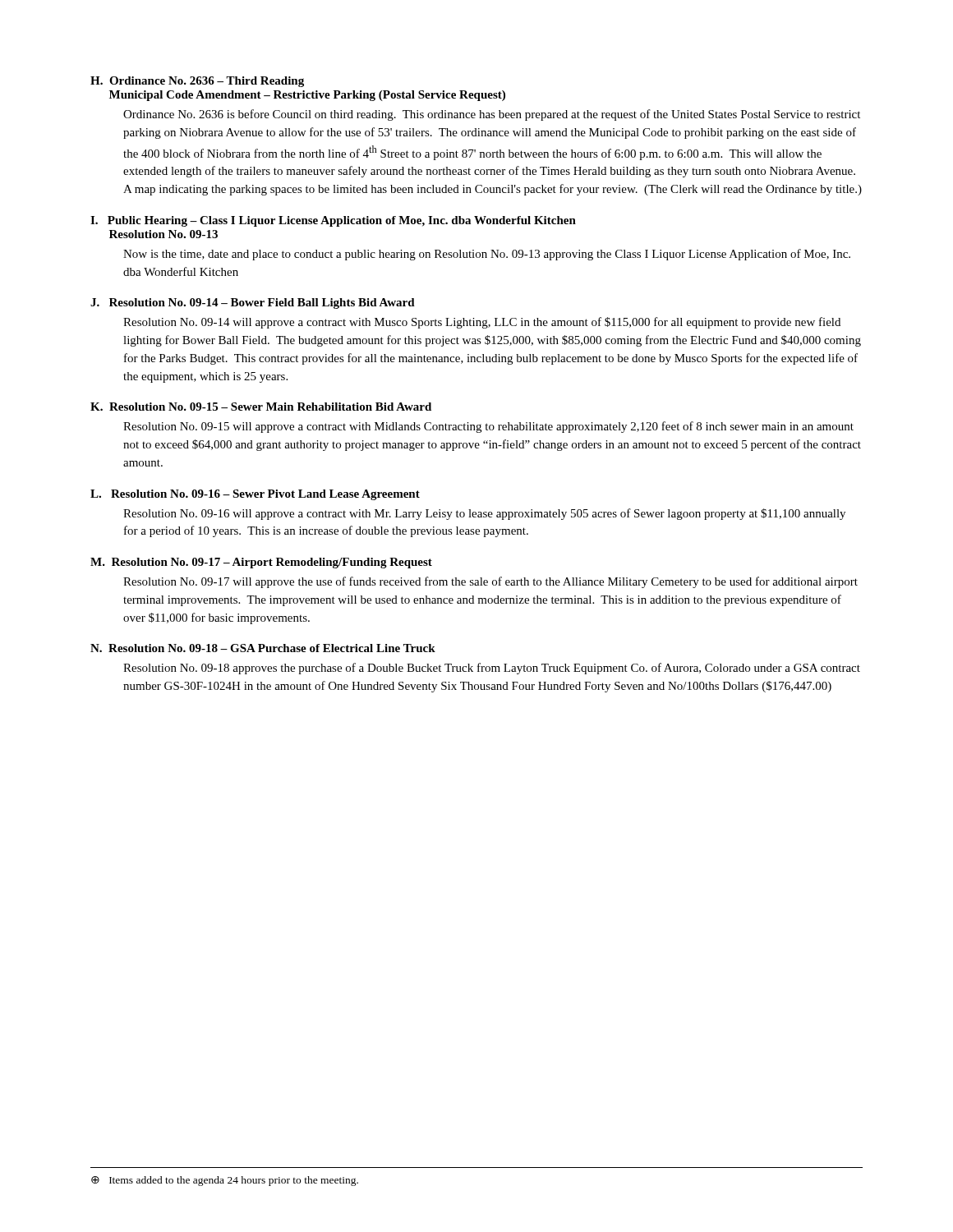Select the text block that reads "Resolution No. 09-16 will approve a contract"
This screenshot has height=1232, width=953.
(x=485, y=522)
